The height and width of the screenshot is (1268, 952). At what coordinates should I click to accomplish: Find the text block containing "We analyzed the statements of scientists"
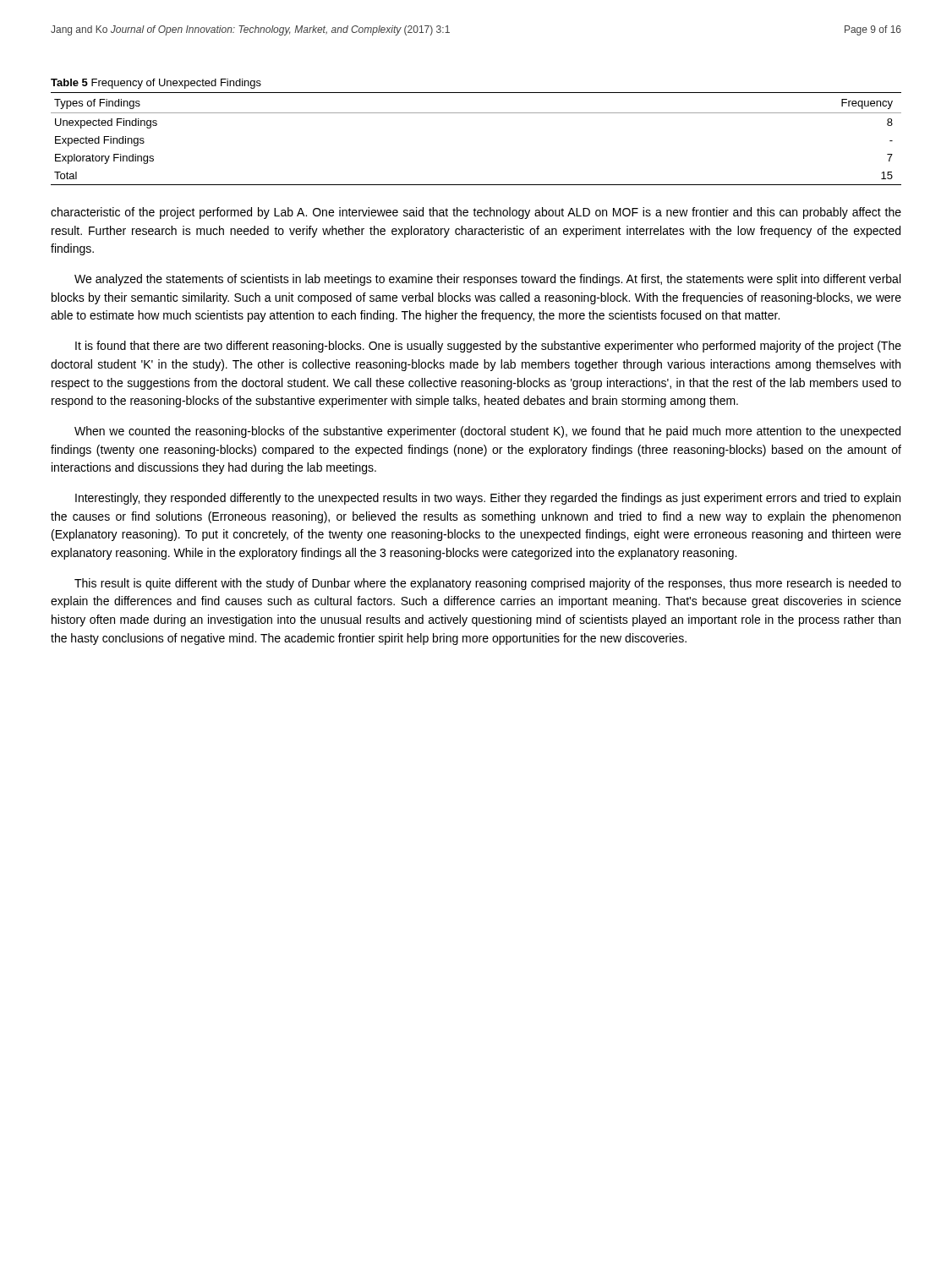[x=476, y=297]
